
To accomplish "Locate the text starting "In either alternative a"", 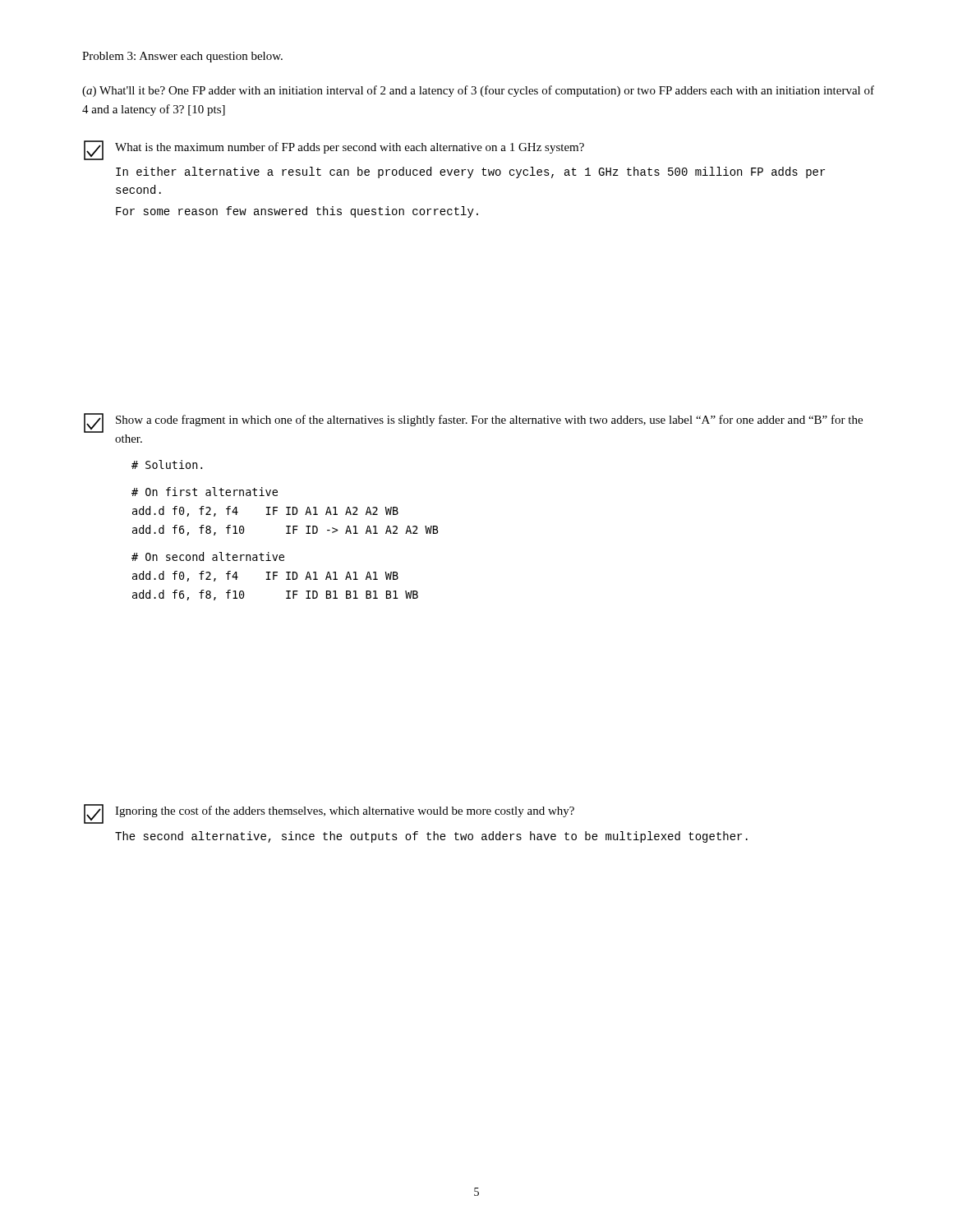I will point(470,181).
